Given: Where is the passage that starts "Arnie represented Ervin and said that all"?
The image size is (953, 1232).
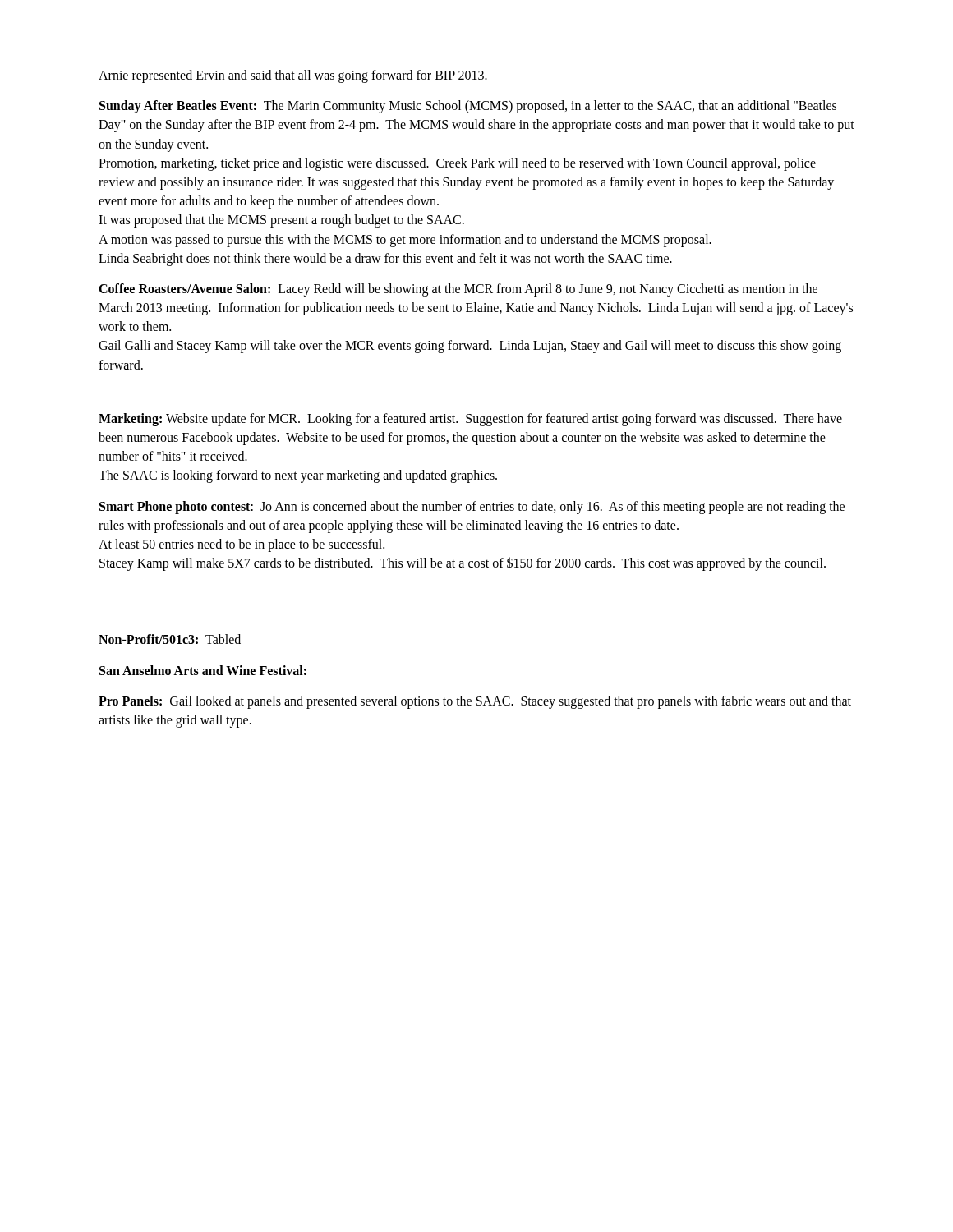Looking at the screenshot, I should click(476, 75).
